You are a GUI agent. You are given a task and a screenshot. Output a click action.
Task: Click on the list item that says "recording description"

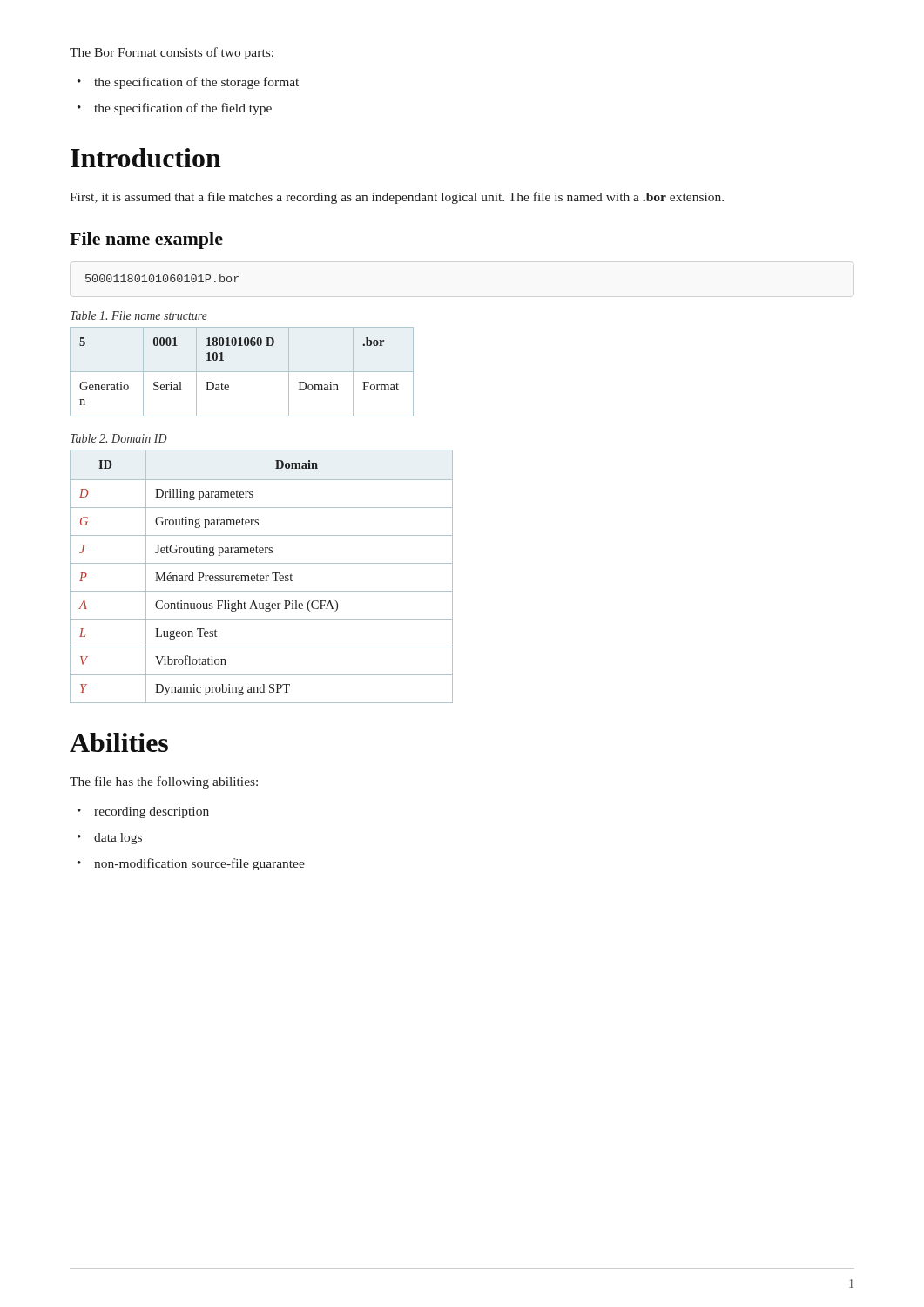(152, 811)
